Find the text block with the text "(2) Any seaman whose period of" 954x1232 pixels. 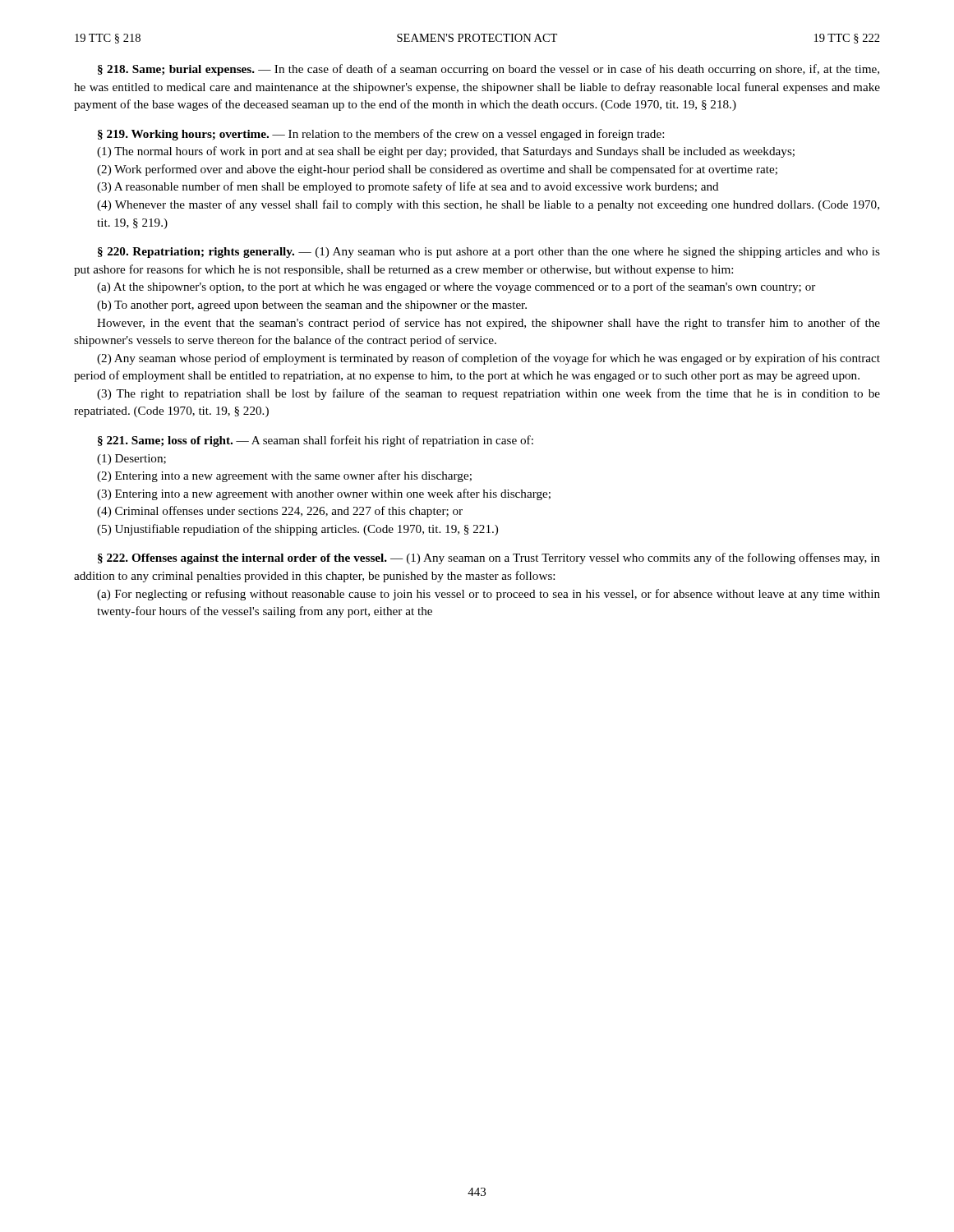pyautogui.click(x=477, y=367)
